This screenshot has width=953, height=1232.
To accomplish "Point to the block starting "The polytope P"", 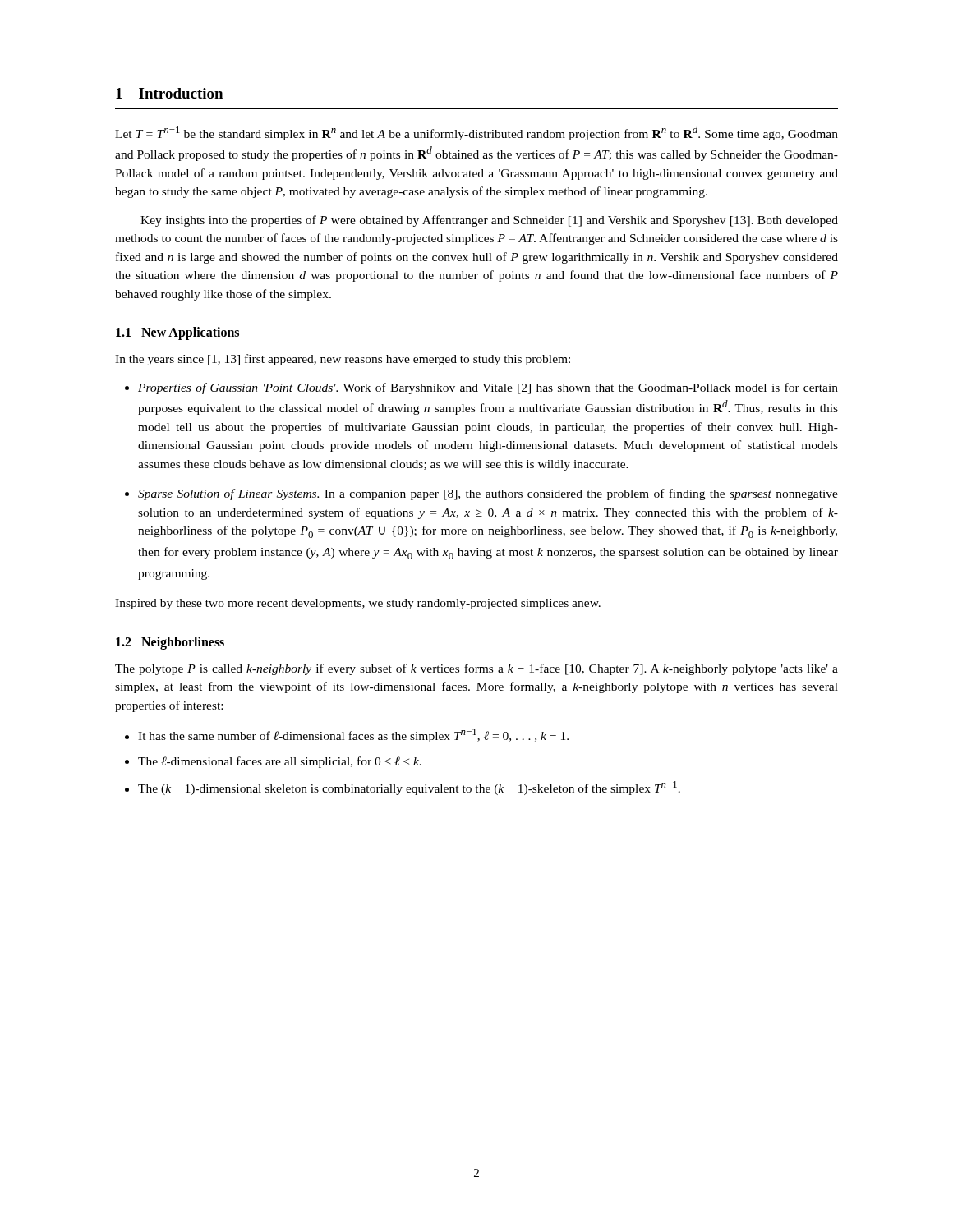I will coord(476,687).
